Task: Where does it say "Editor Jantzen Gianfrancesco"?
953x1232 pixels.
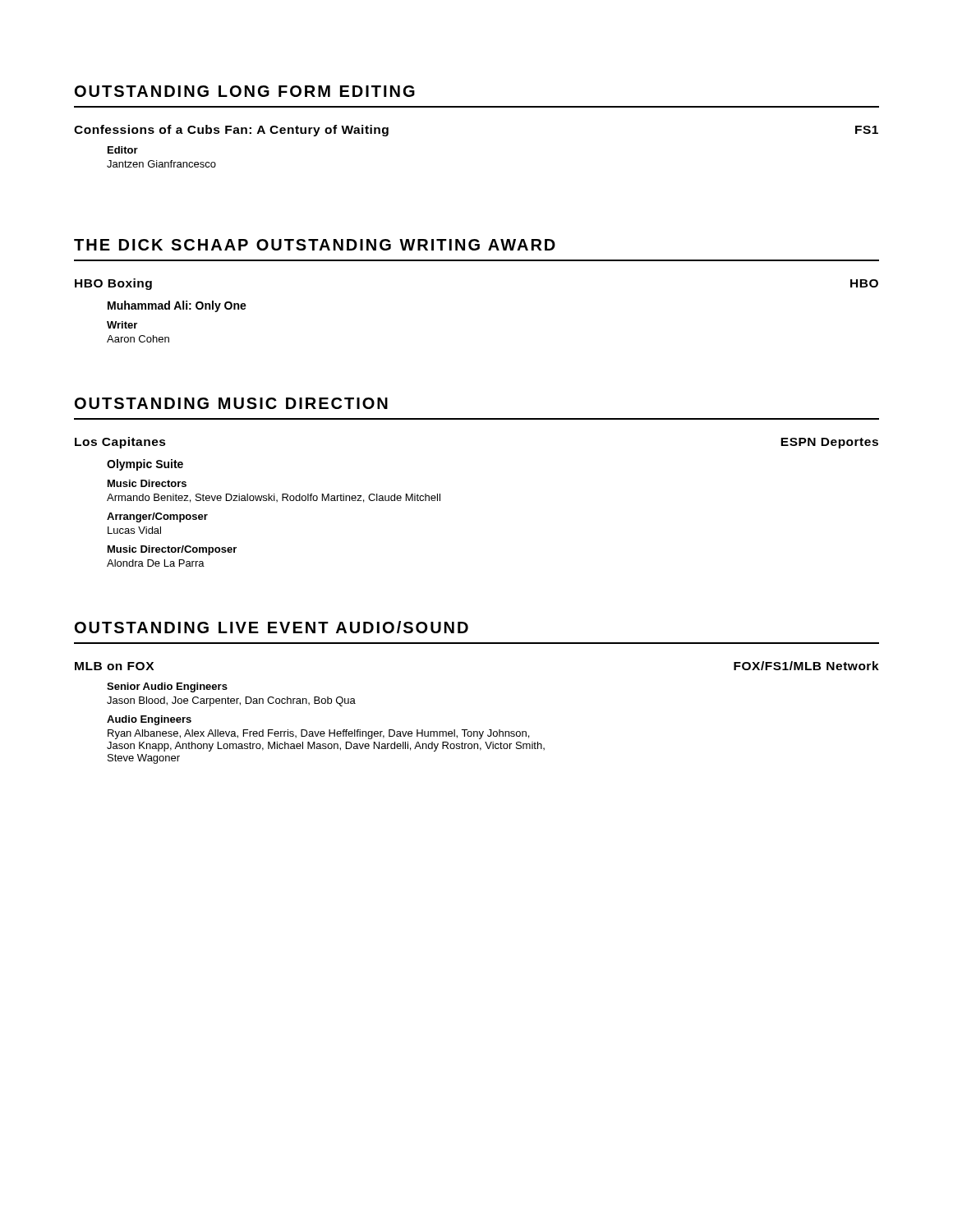Action: (123, 150)
